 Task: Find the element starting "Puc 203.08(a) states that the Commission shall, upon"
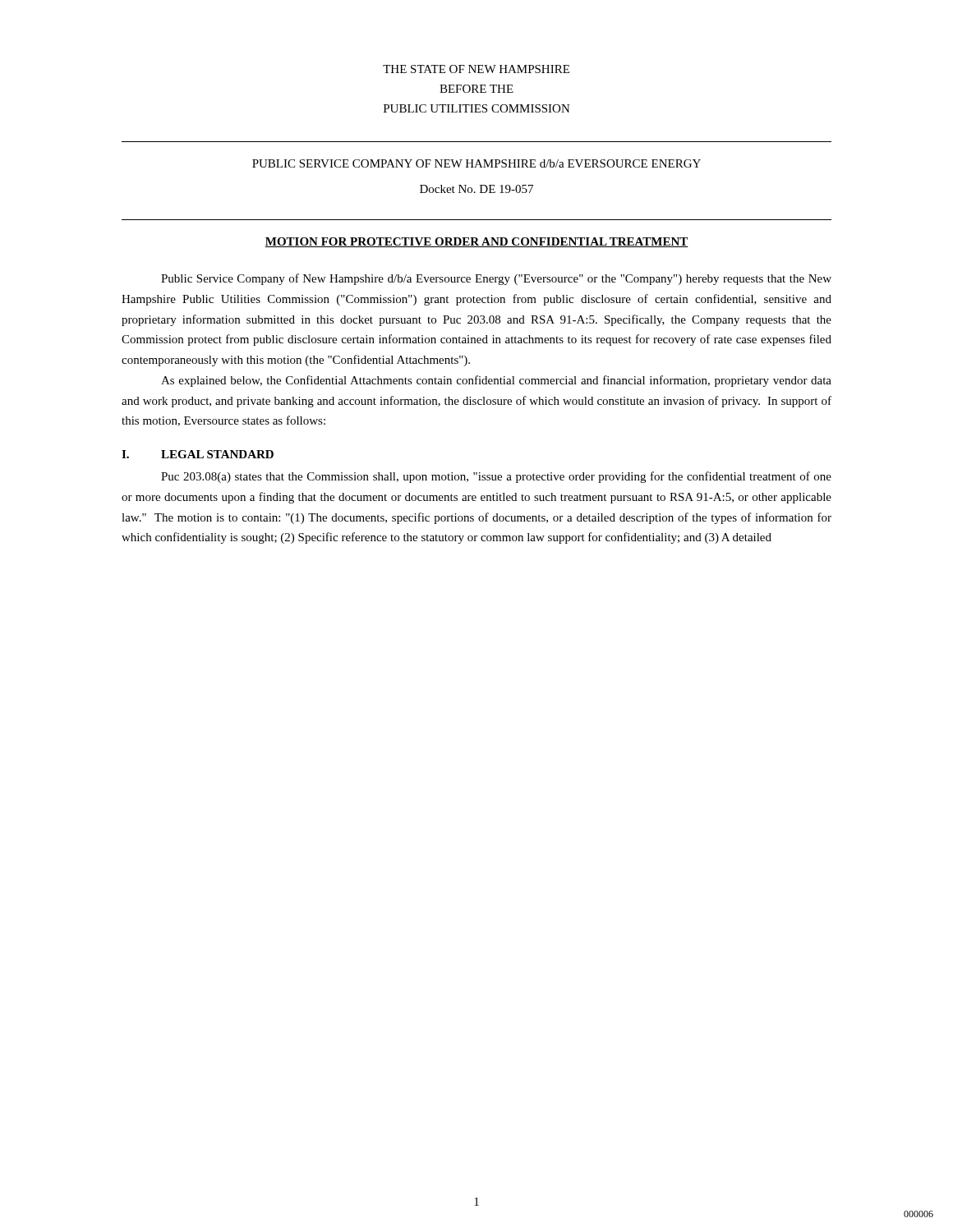pos(476,507)
